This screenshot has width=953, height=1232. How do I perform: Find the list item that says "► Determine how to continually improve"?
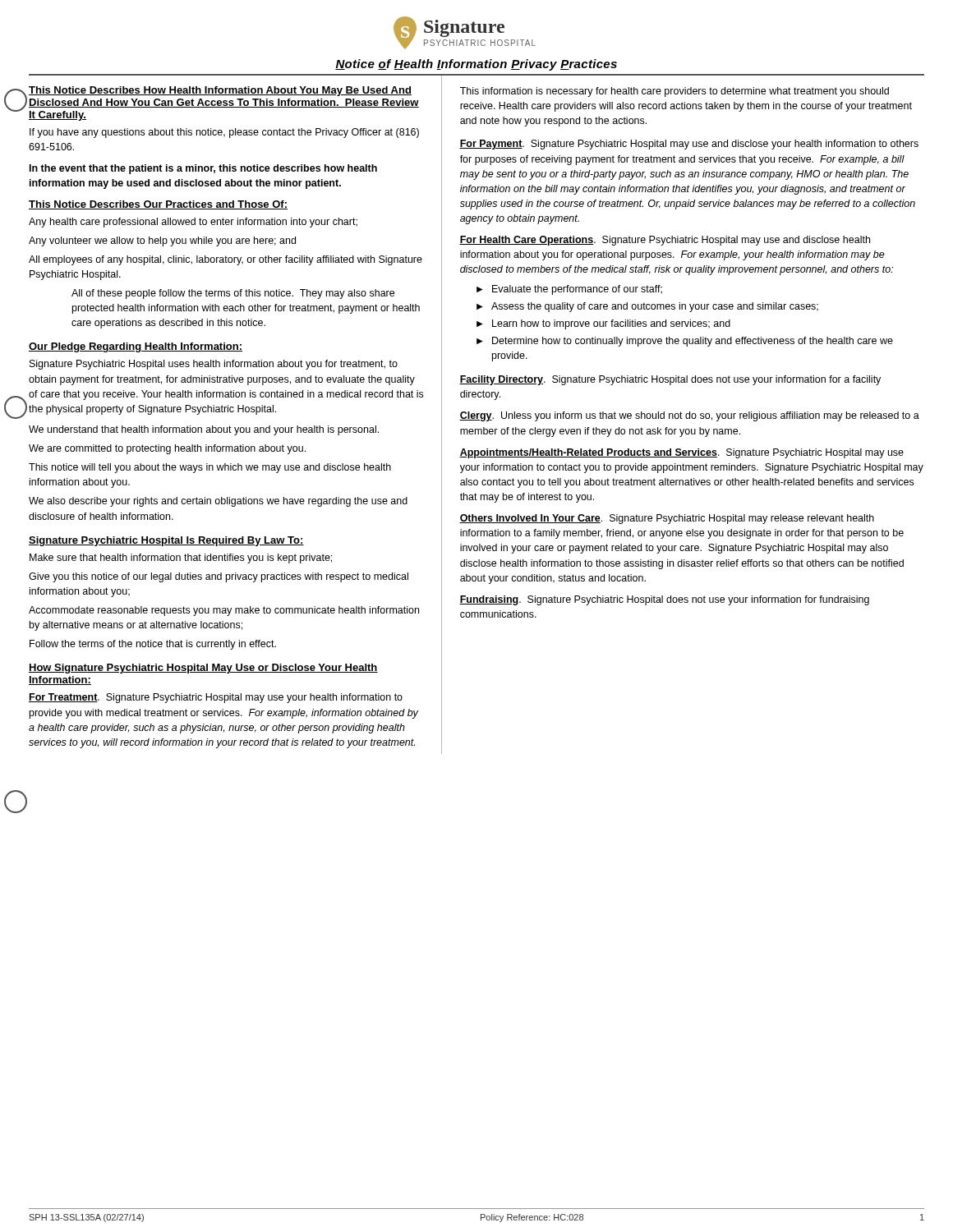699,348
